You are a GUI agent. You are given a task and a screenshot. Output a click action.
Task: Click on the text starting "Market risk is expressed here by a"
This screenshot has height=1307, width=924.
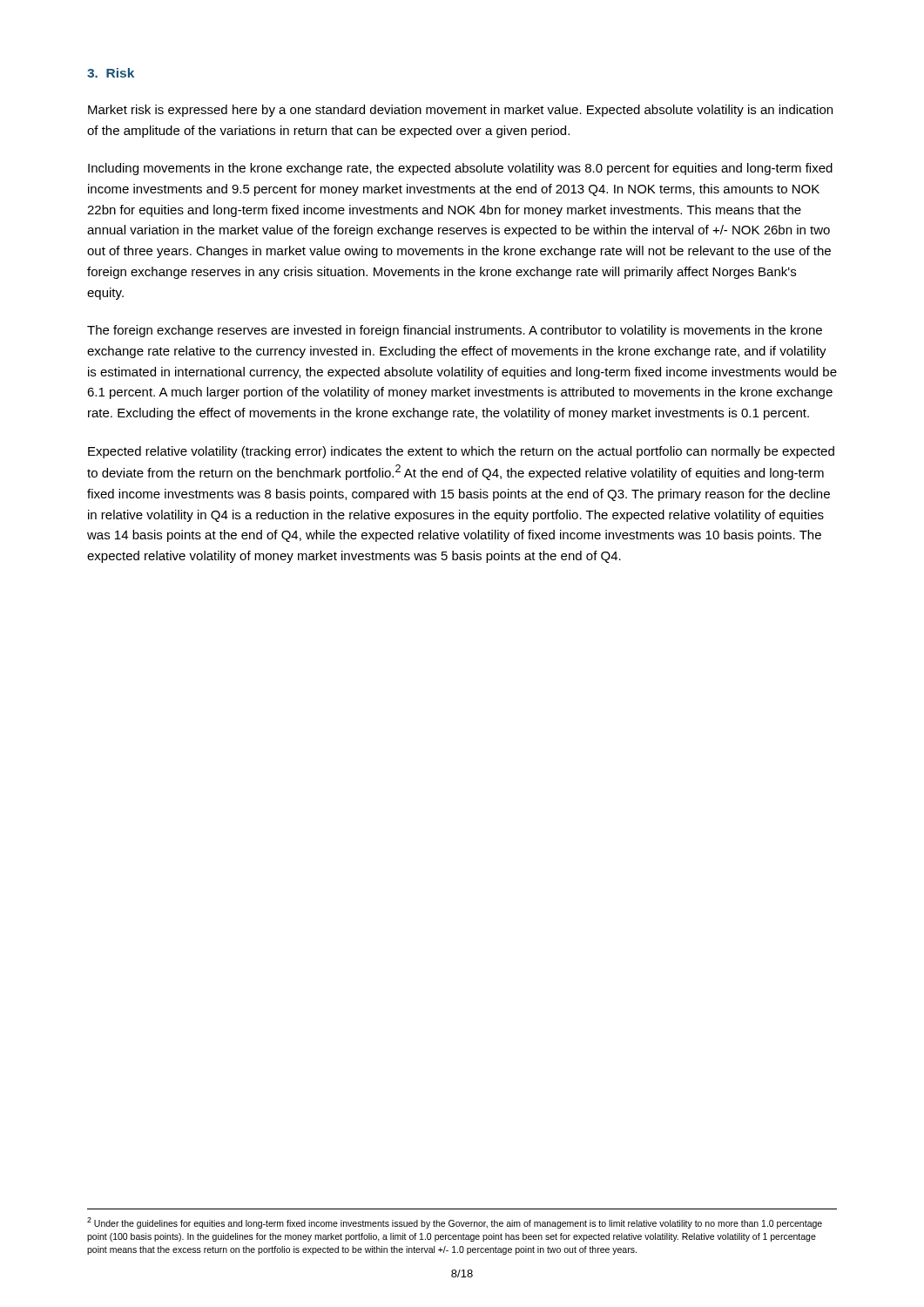click(460, 120)
